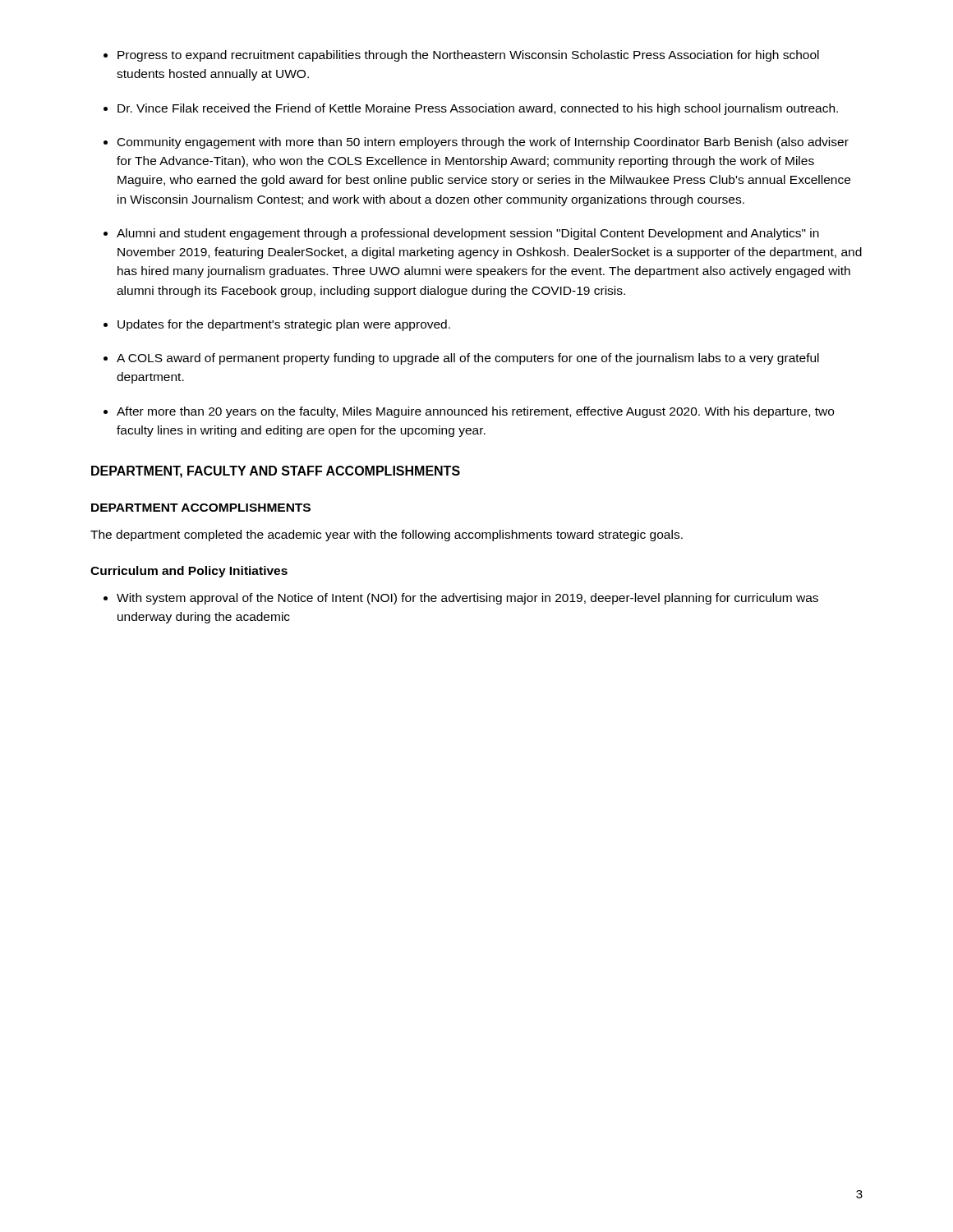This screenshot has height=1232, width=953.
Task: Select the text block that says "The department completed"
Action: click(x=387, y=534)
